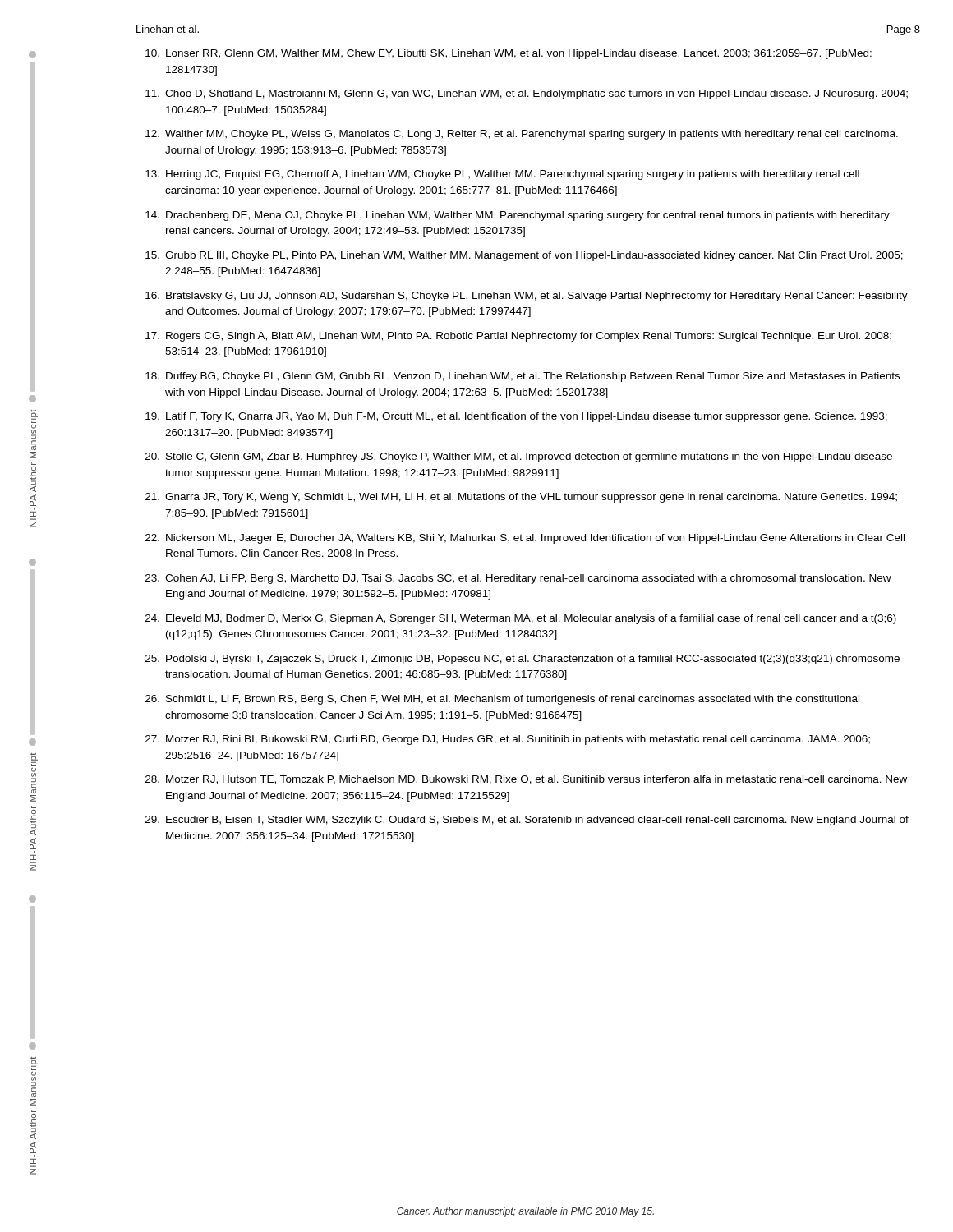Select the text starting "18. Duffey BG,"
The image size is (953, 1232).
526,384
